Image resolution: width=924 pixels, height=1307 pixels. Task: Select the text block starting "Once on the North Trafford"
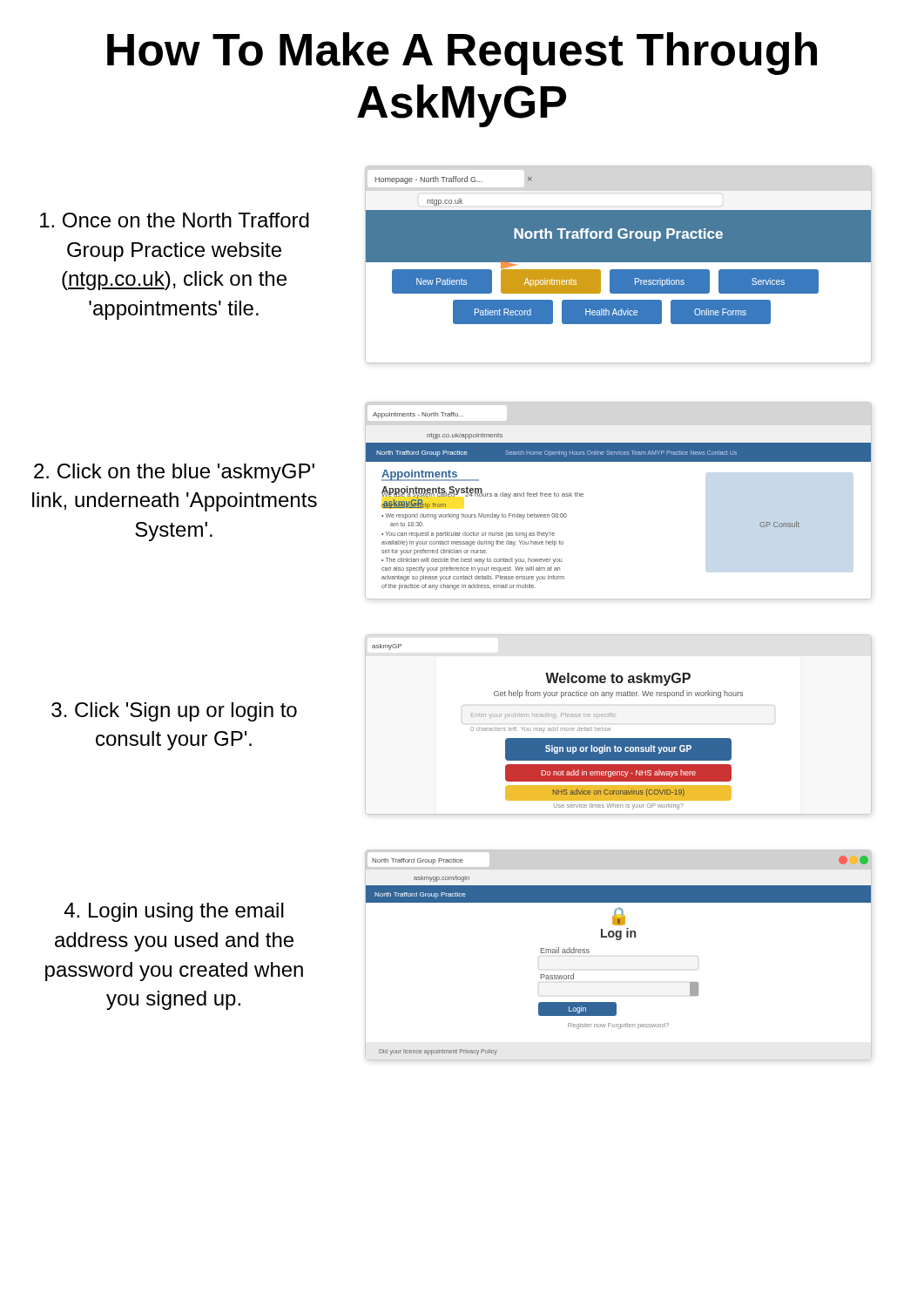[x=174, y=264]
